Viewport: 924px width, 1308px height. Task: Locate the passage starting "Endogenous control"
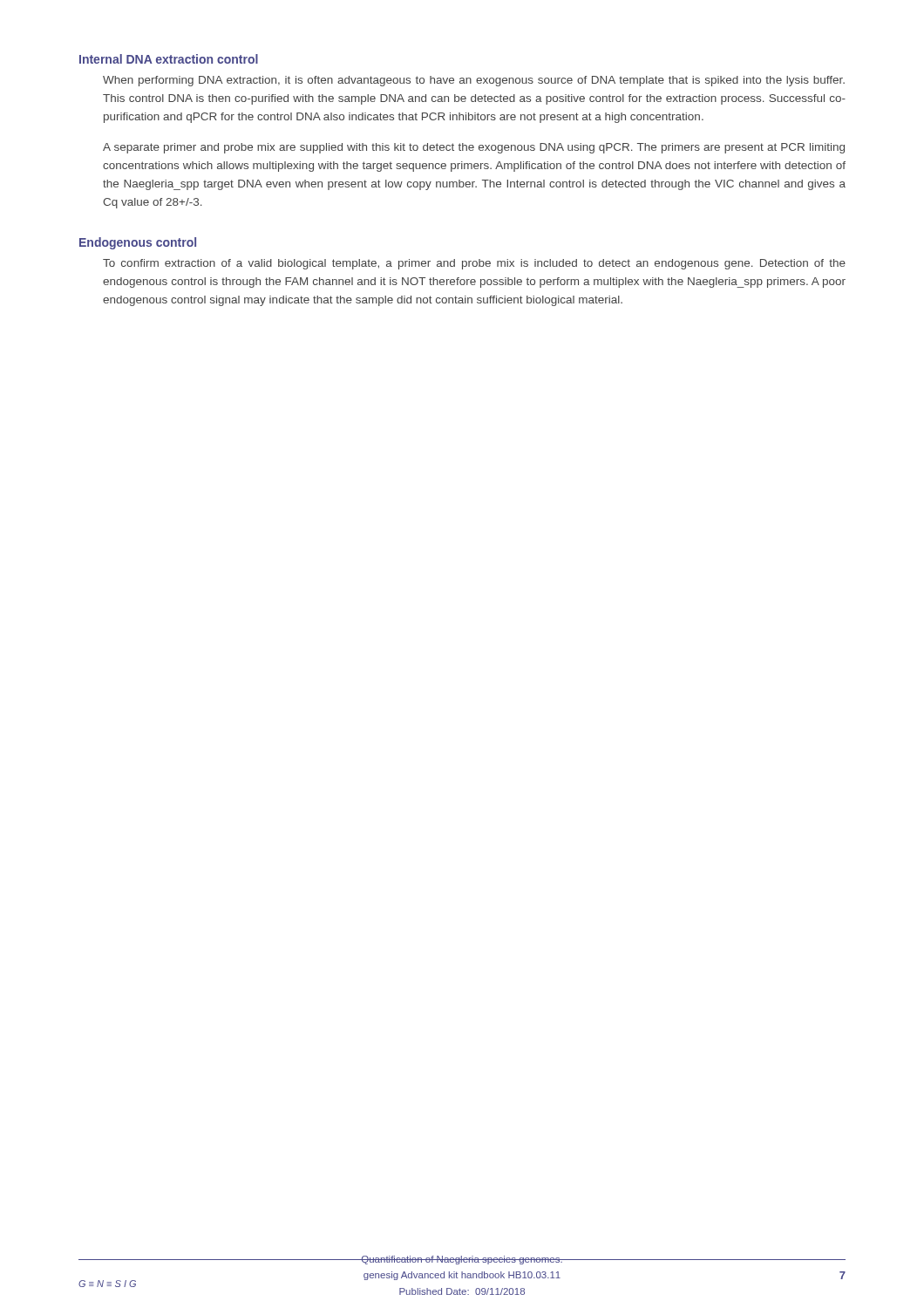point(138,243)
